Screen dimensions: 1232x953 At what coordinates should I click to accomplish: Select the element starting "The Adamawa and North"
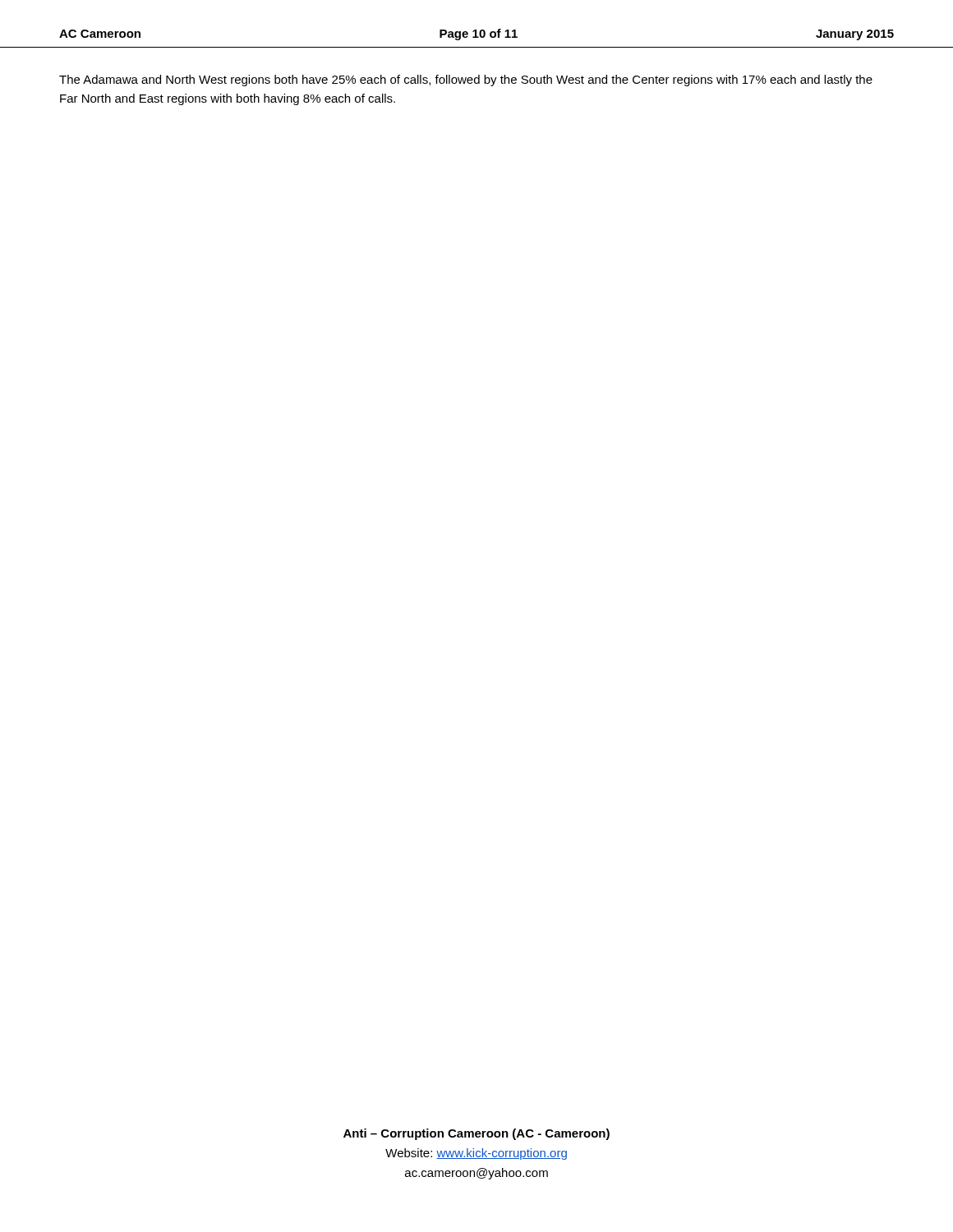pyautogui.click(x=466, y=89)
